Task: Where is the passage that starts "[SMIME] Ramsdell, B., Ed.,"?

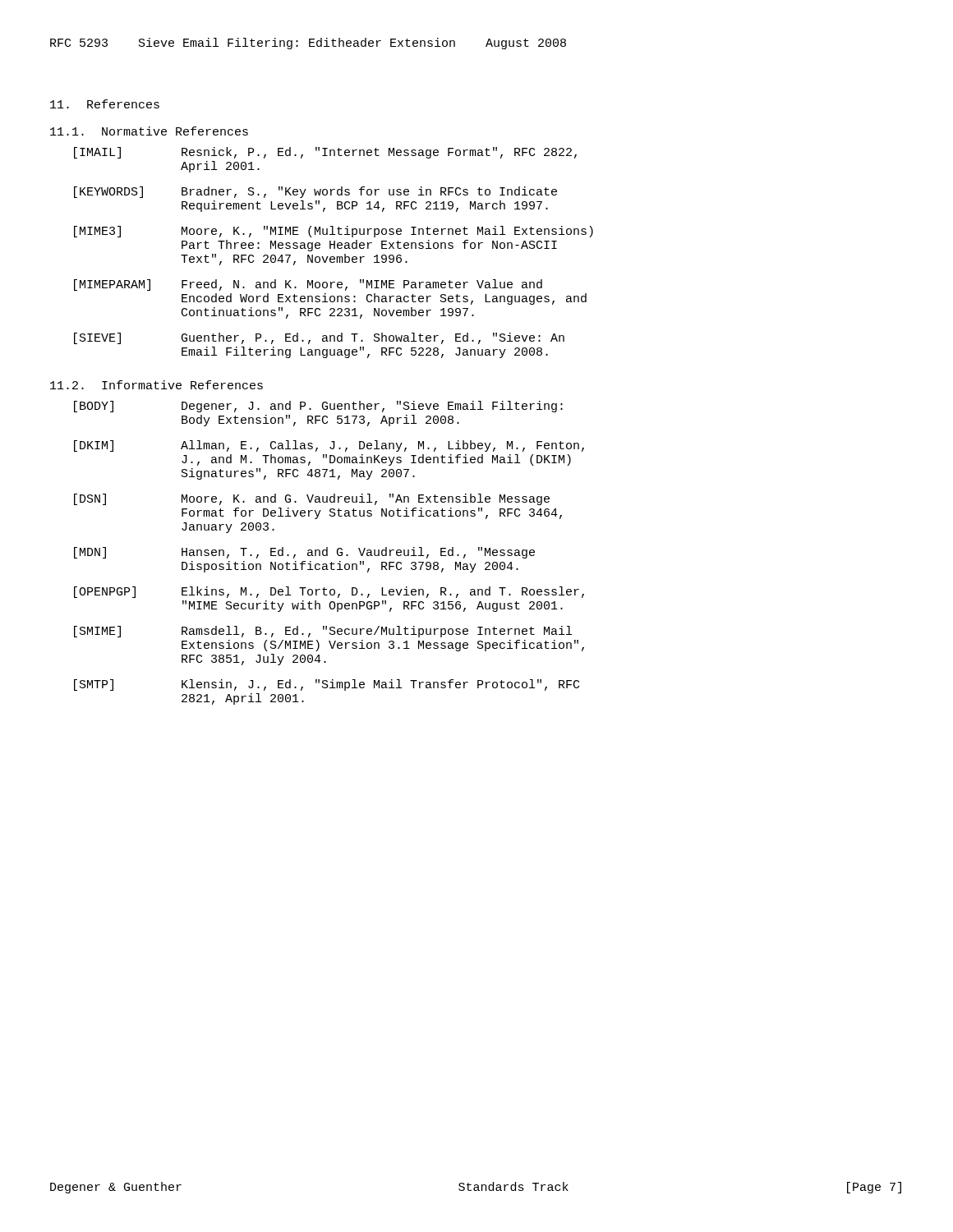Action: 476,646
